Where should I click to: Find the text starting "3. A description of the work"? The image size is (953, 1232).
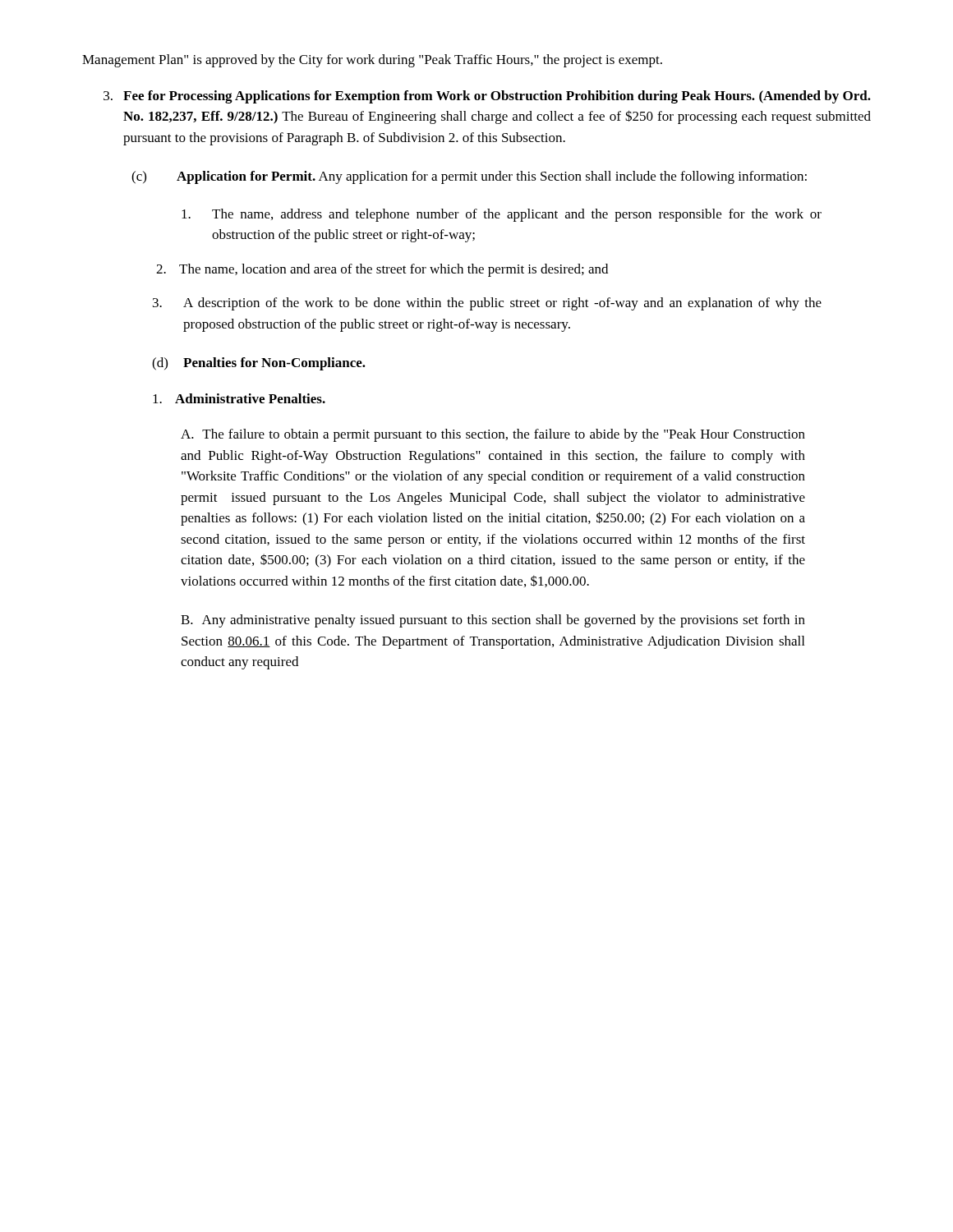coord(487,313)
